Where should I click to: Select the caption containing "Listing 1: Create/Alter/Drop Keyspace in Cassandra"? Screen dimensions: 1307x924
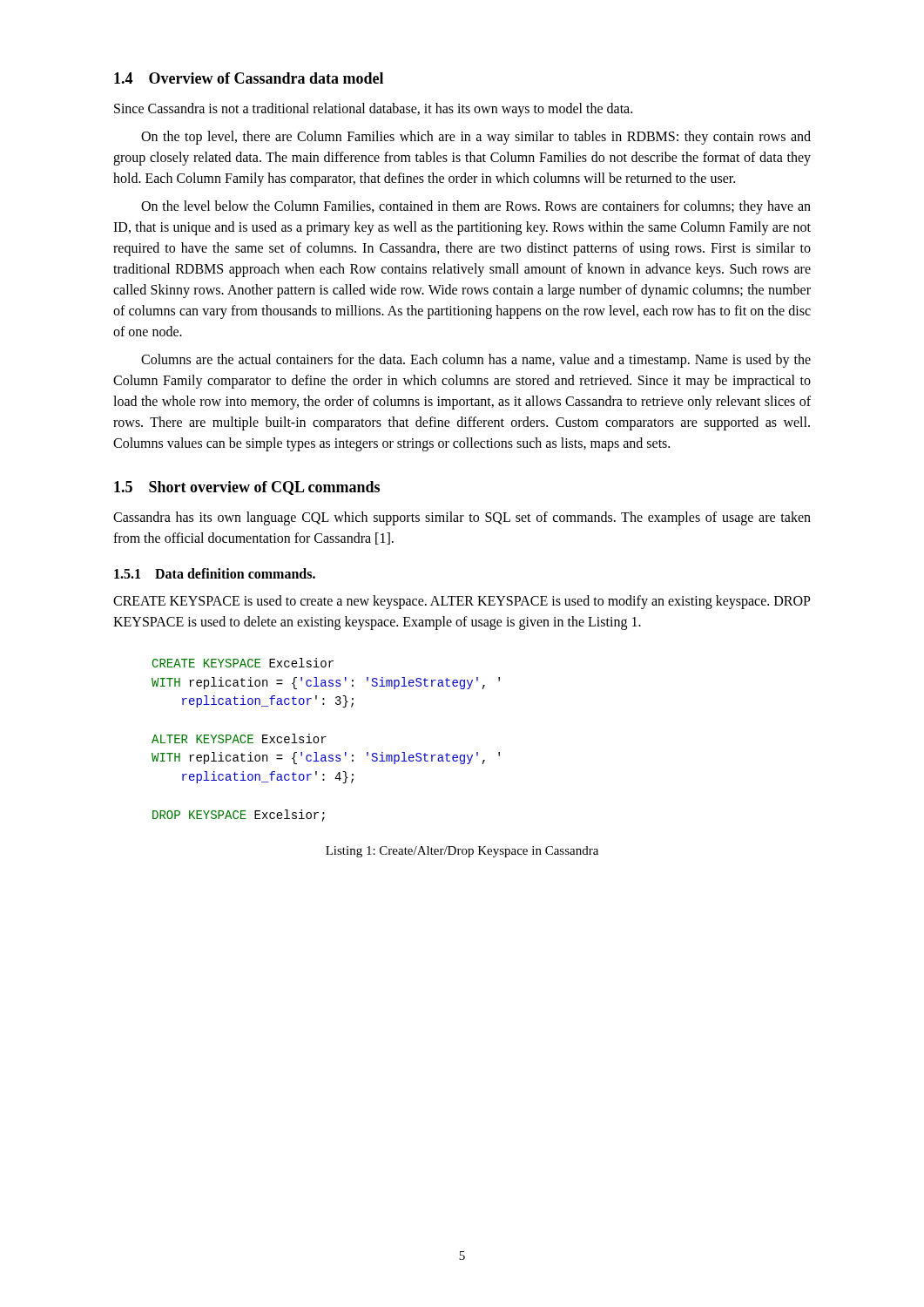[462, 851]
